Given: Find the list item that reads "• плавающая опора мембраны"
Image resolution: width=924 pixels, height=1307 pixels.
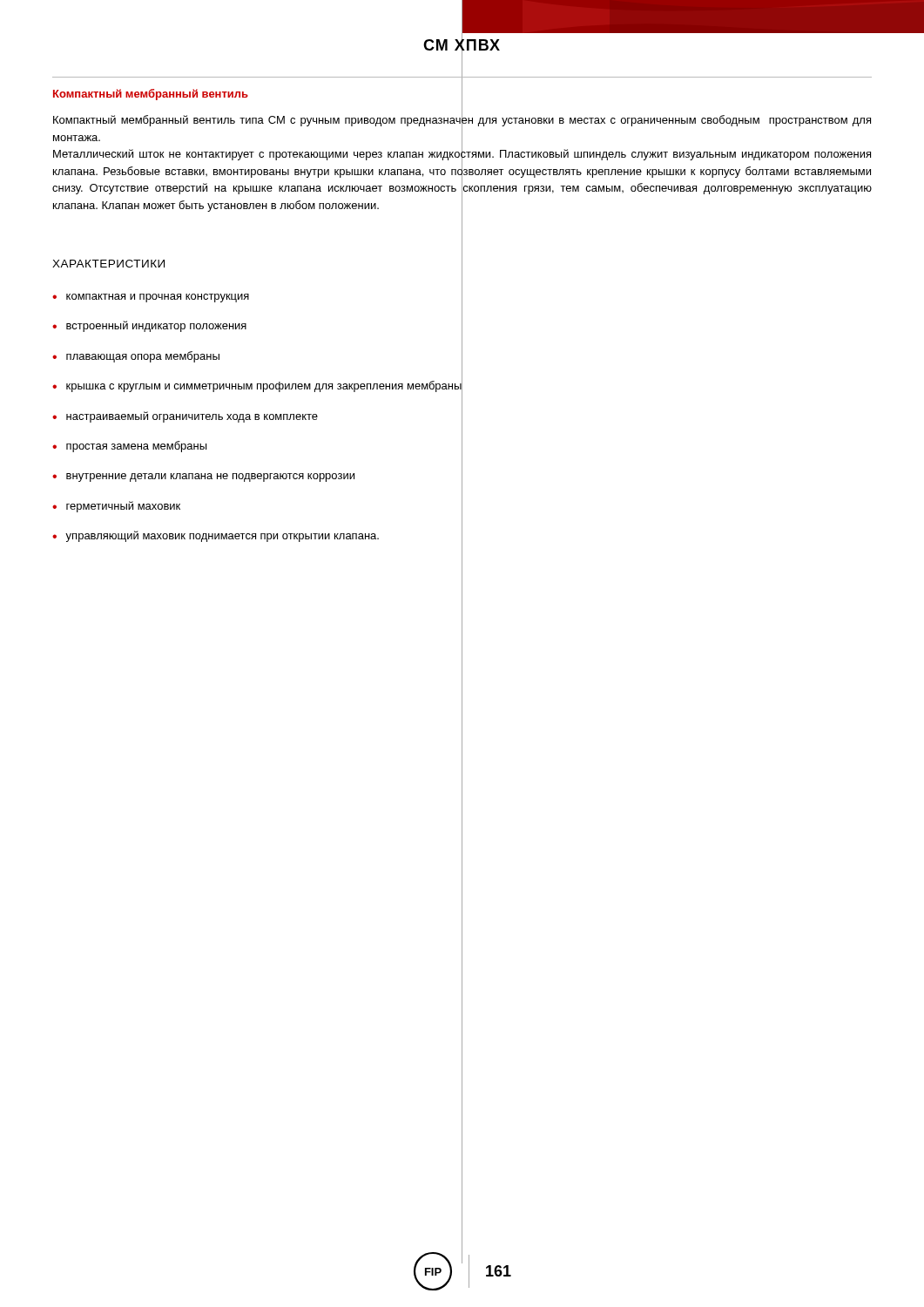Looking at the screenshot, I should pyautogui.click(x=136, y=357).
